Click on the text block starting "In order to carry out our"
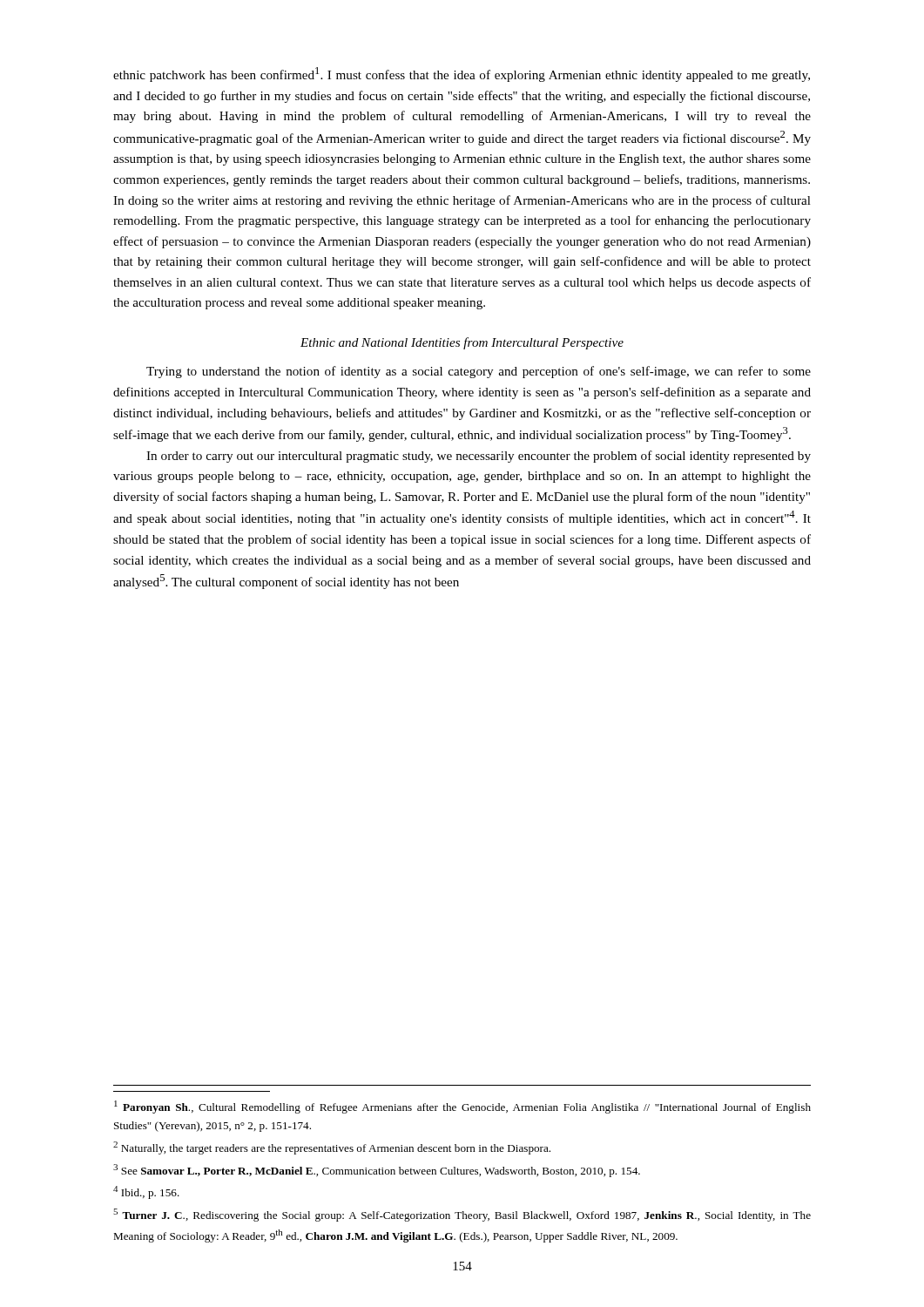This screenshot has width=924, height=1307. [462, 519]
